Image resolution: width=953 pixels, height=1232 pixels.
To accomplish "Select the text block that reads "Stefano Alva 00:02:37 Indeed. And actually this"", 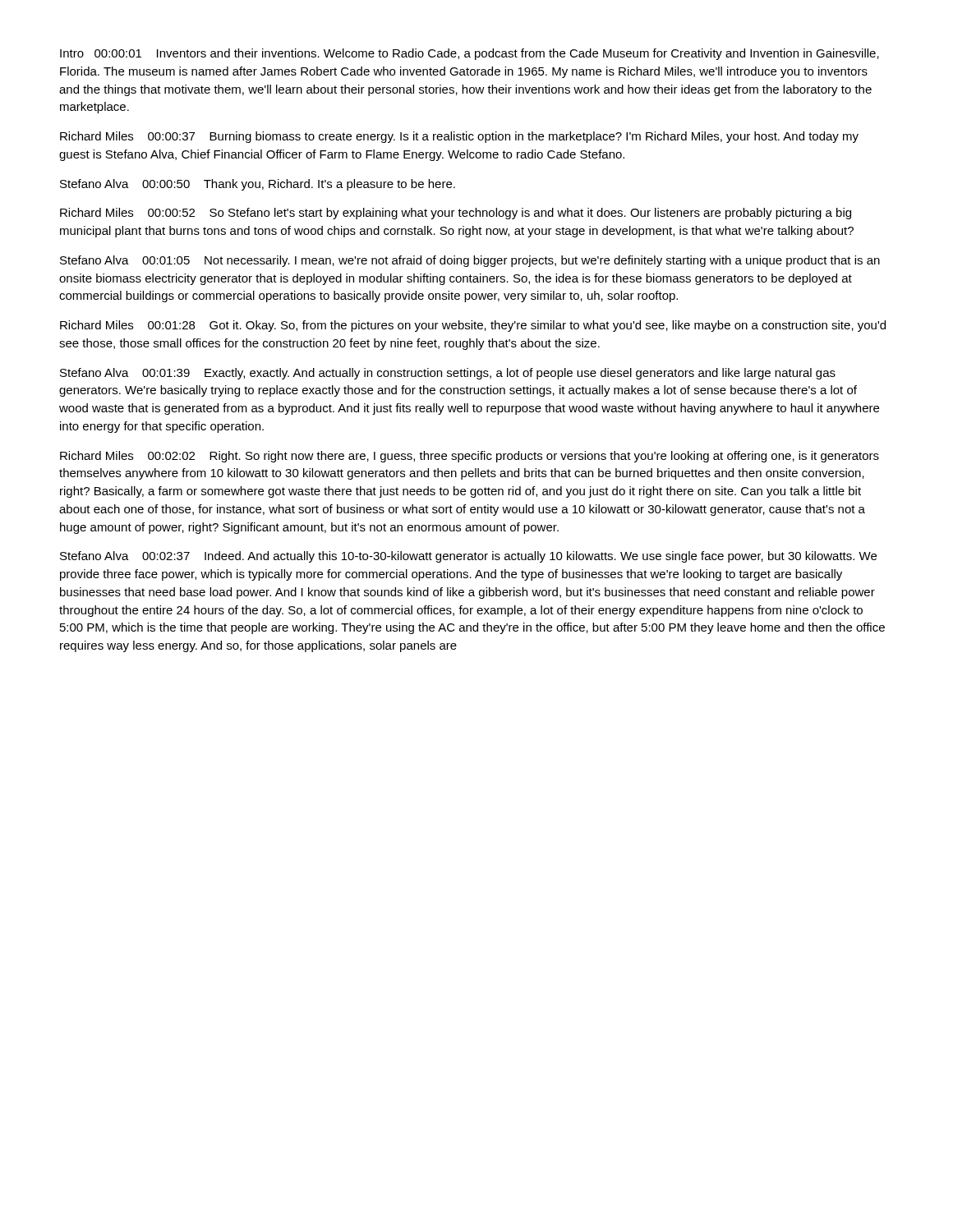I will click(472, 600).
